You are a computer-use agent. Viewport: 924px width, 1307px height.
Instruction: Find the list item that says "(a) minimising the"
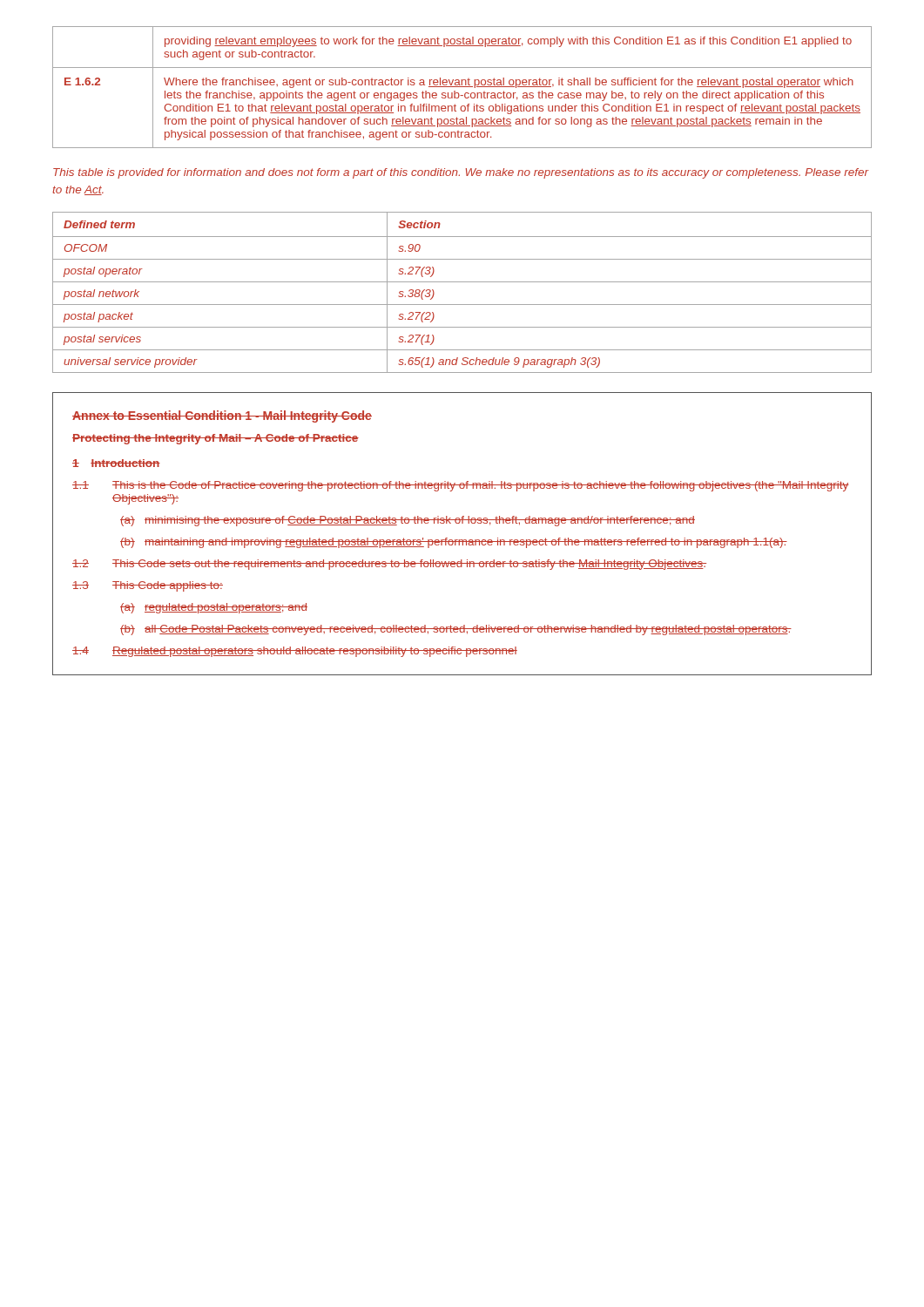pos(486,519)
